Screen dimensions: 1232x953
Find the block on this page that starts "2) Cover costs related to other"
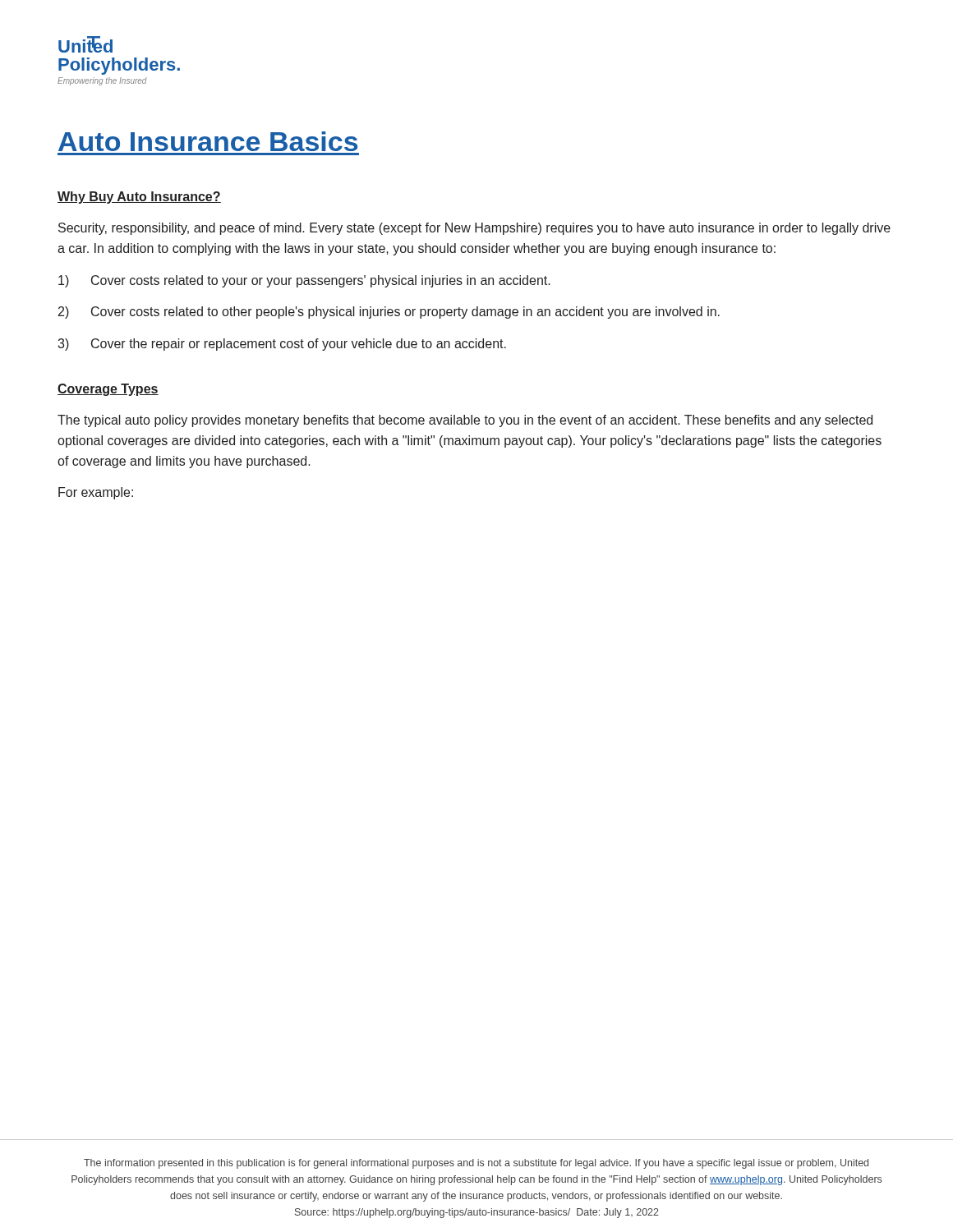pyautogui.click(x=389, y=313)
